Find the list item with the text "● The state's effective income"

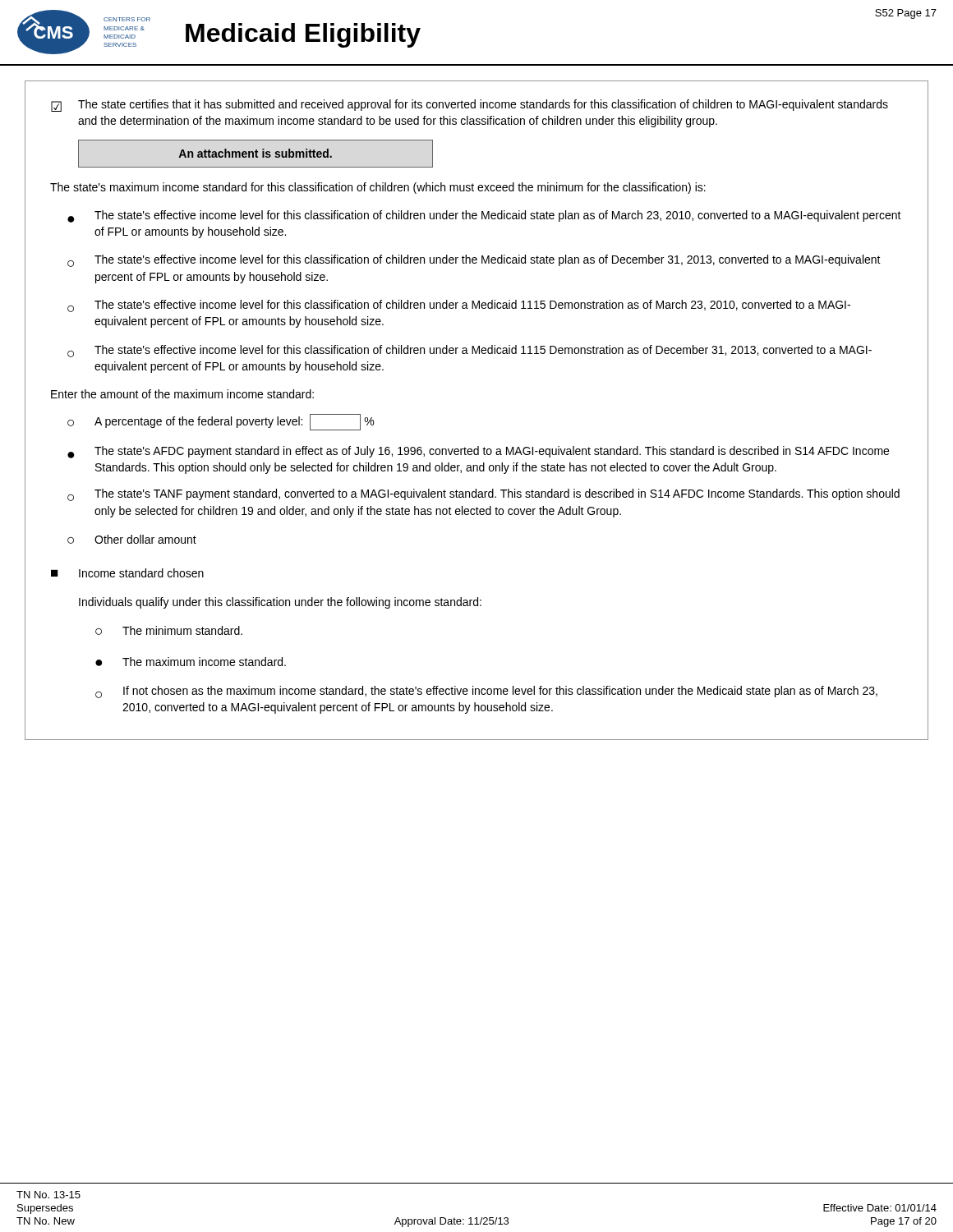point(485,224)
